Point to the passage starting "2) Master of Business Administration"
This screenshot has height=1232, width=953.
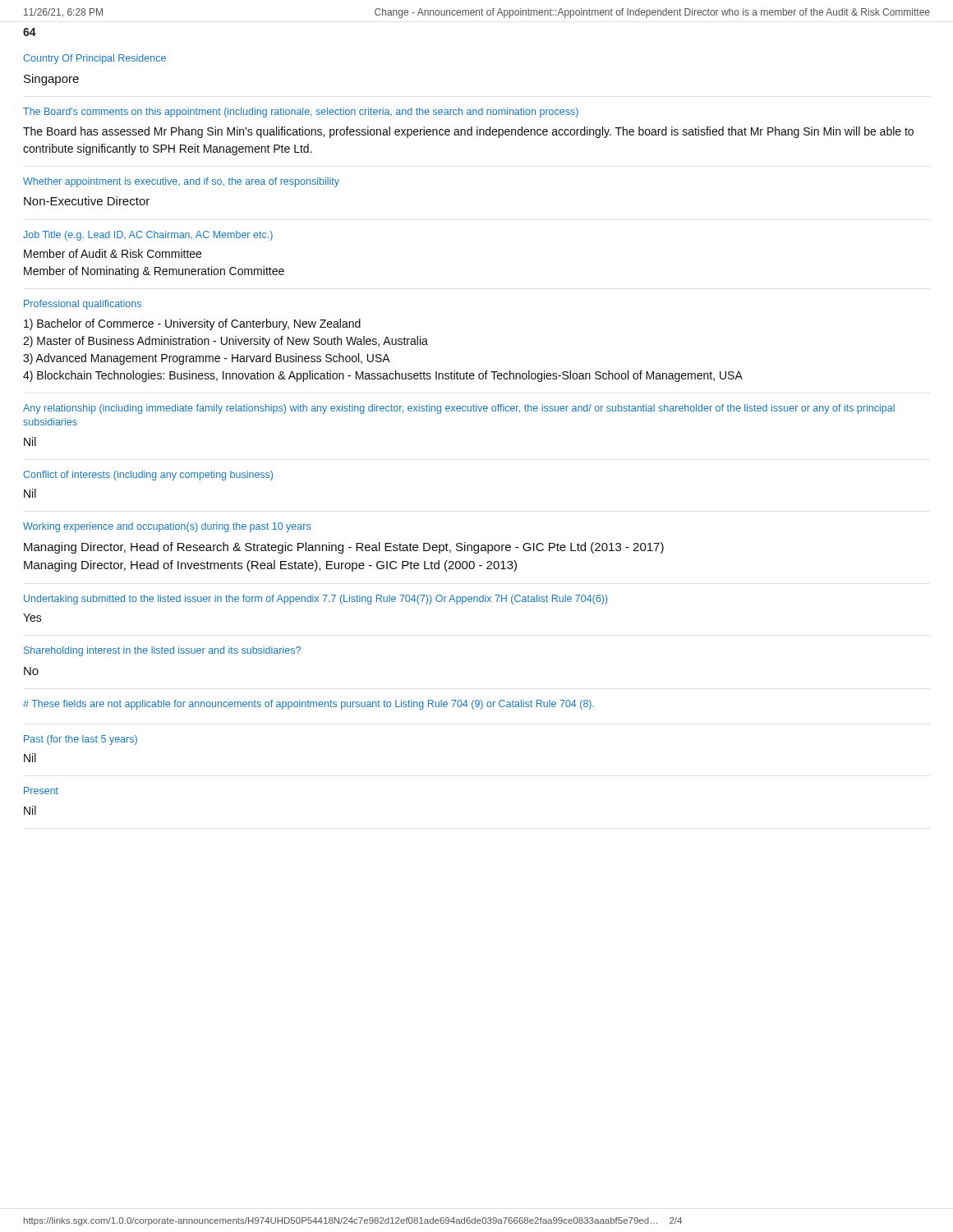tap(225, 340)
